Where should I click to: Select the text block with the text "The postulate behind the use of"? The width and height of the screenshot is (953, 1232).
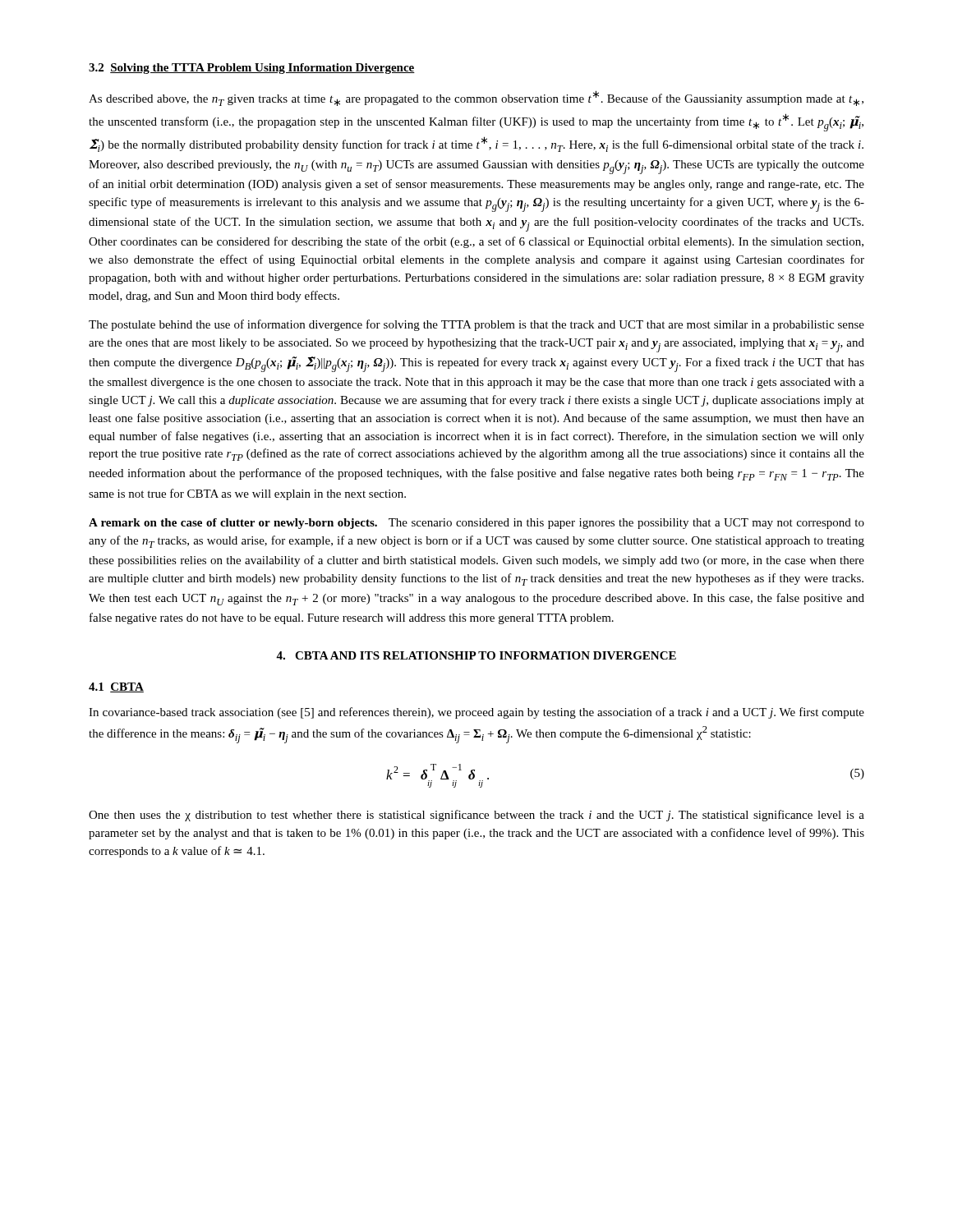476,409
